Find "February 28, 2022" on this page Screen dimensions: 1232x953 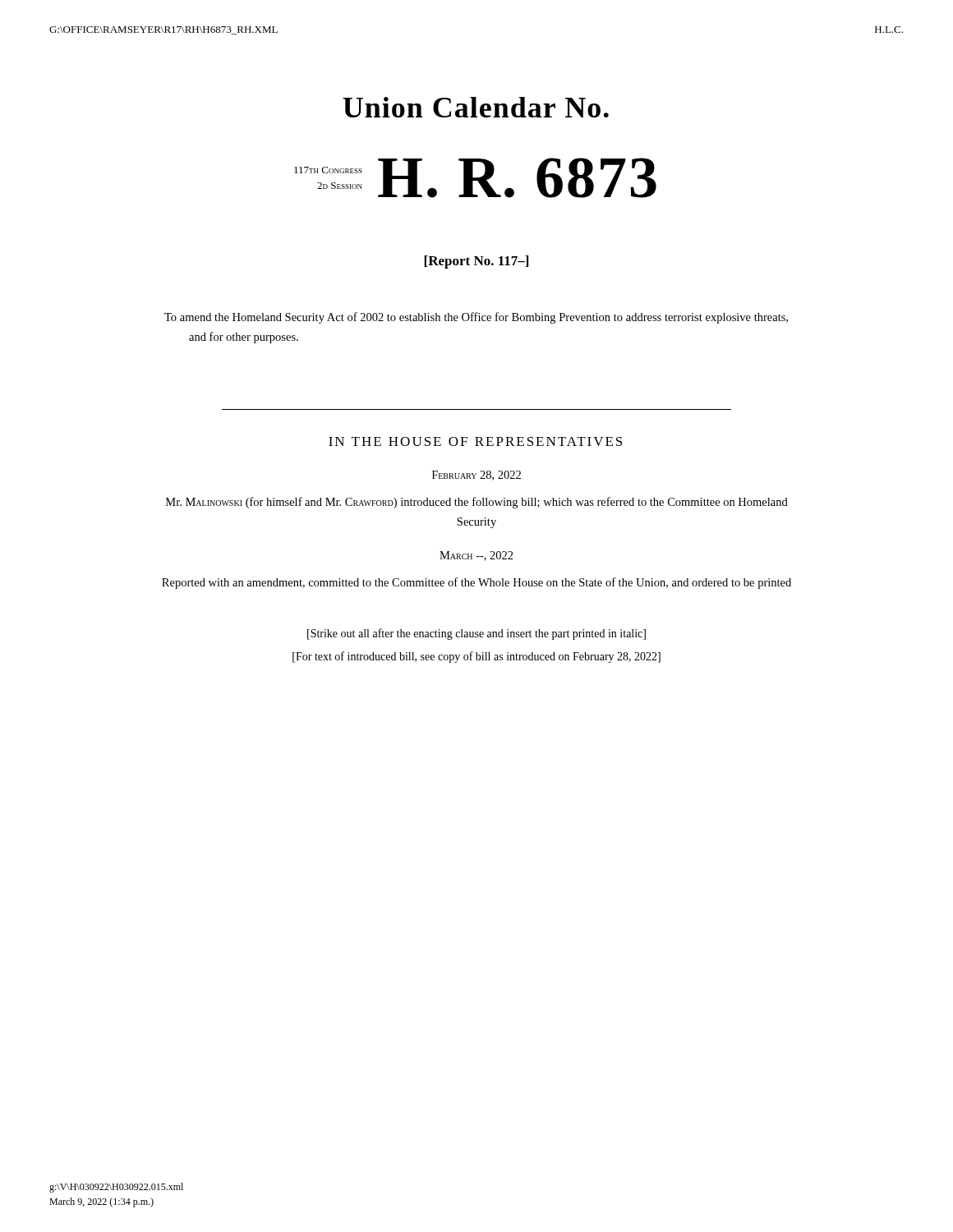pyautogui.click(x=476, y=475)
